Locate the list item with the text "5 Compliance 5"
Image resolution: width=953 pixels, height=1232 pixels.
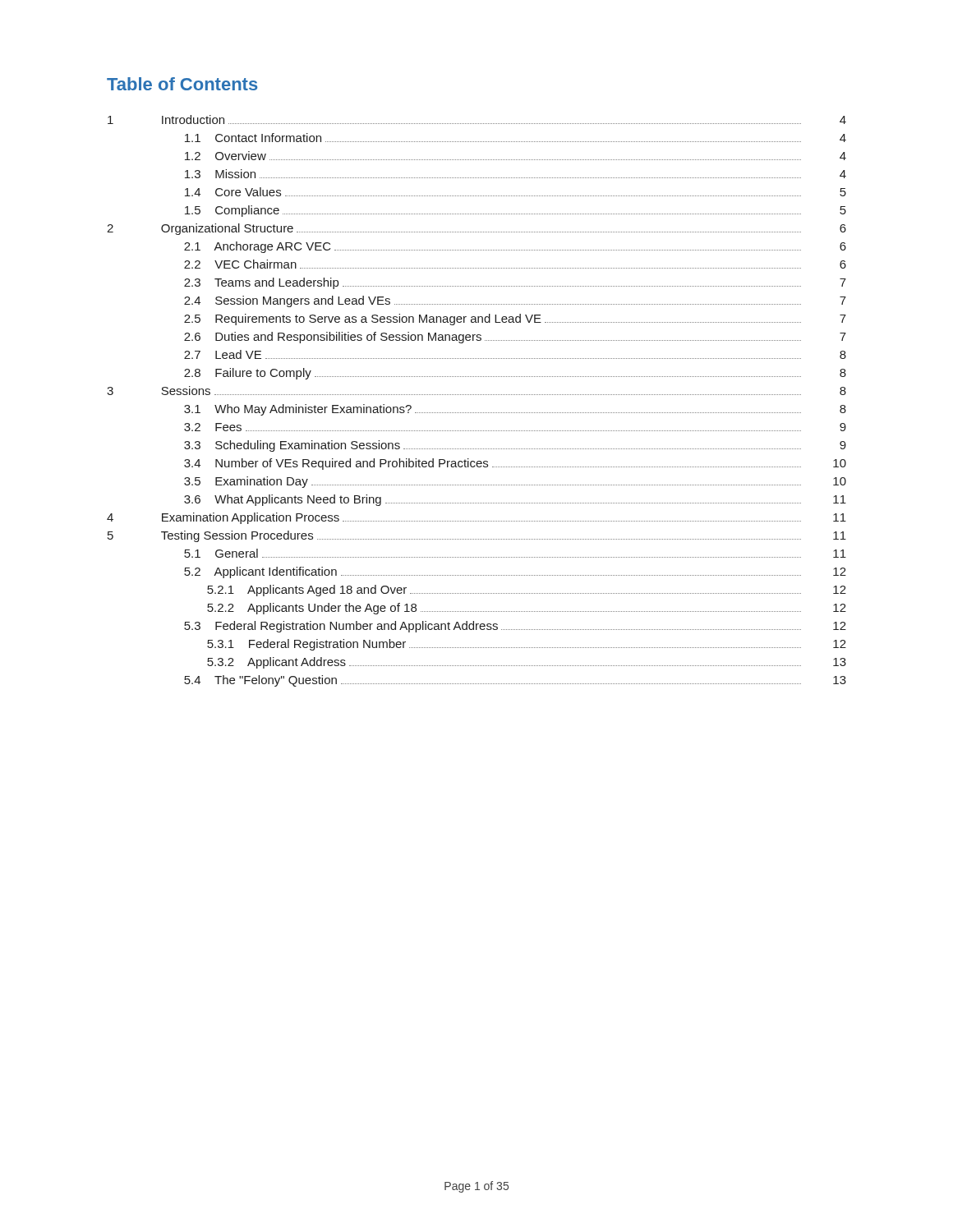coord(476,209)
